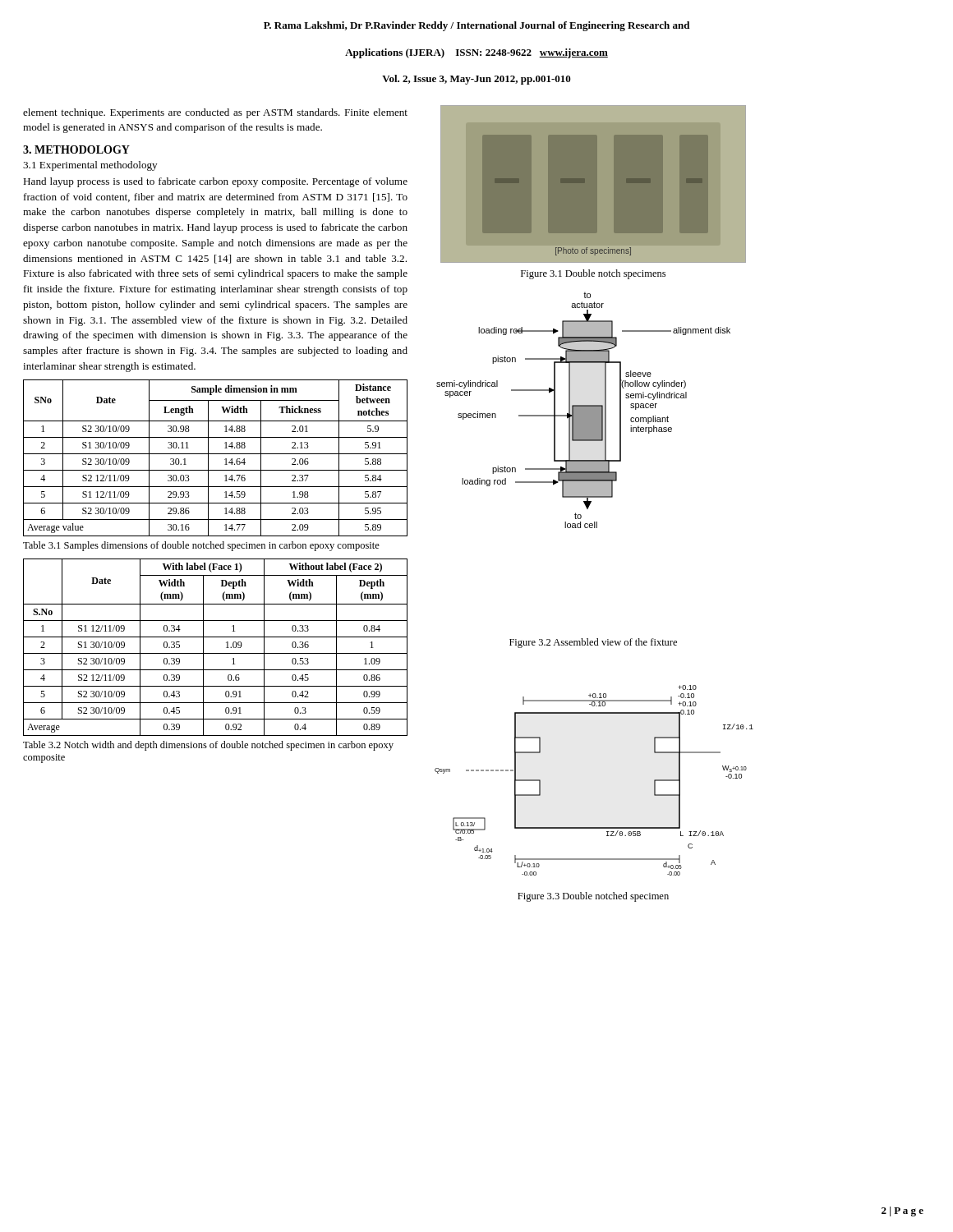Locate the text with the text "1 Experimental methodology"
Screen dimensions: 1232x953
click(90, 165)
